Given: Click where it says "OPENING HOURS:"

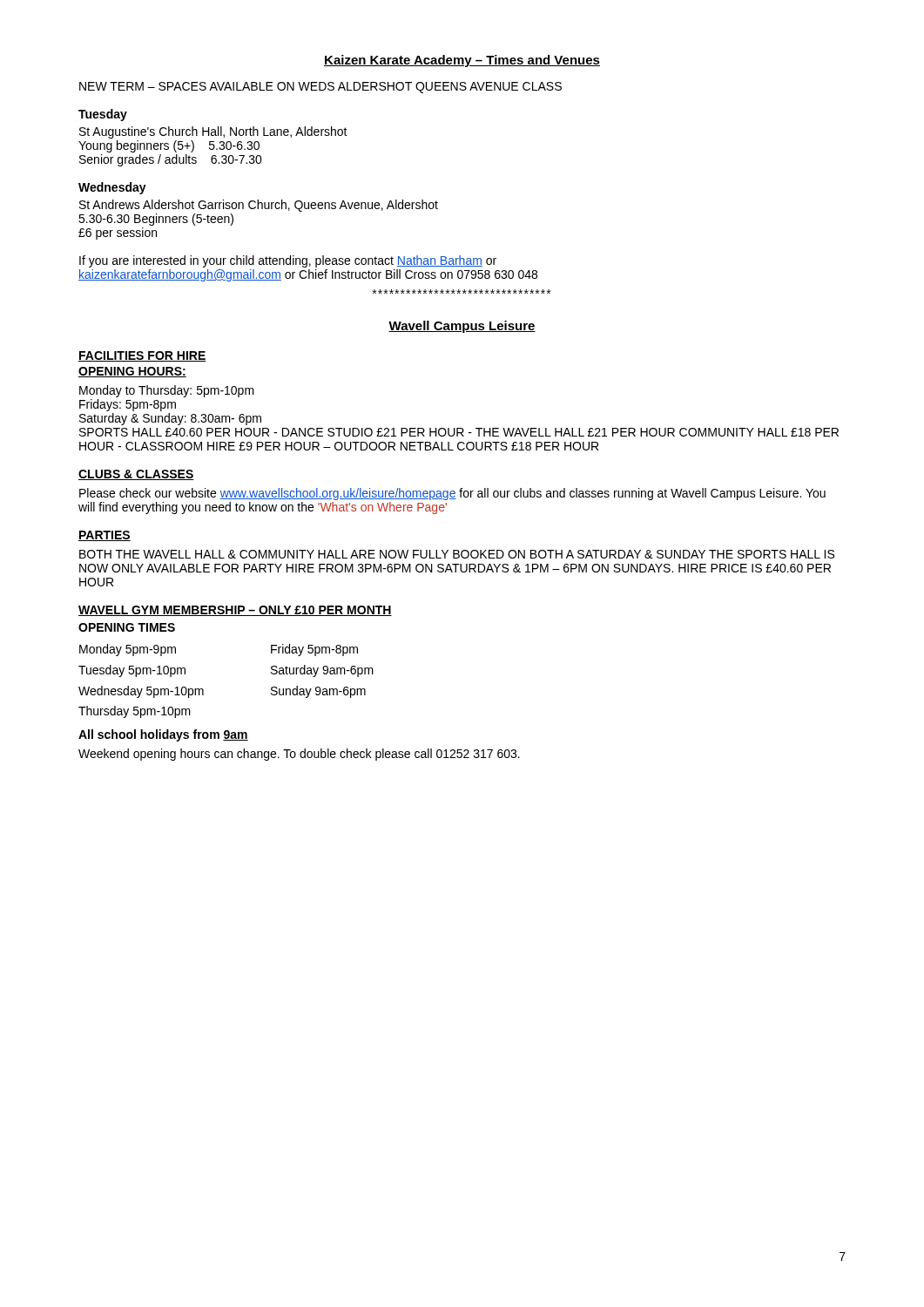Looking at the screenshot, I should pos(132,371).
